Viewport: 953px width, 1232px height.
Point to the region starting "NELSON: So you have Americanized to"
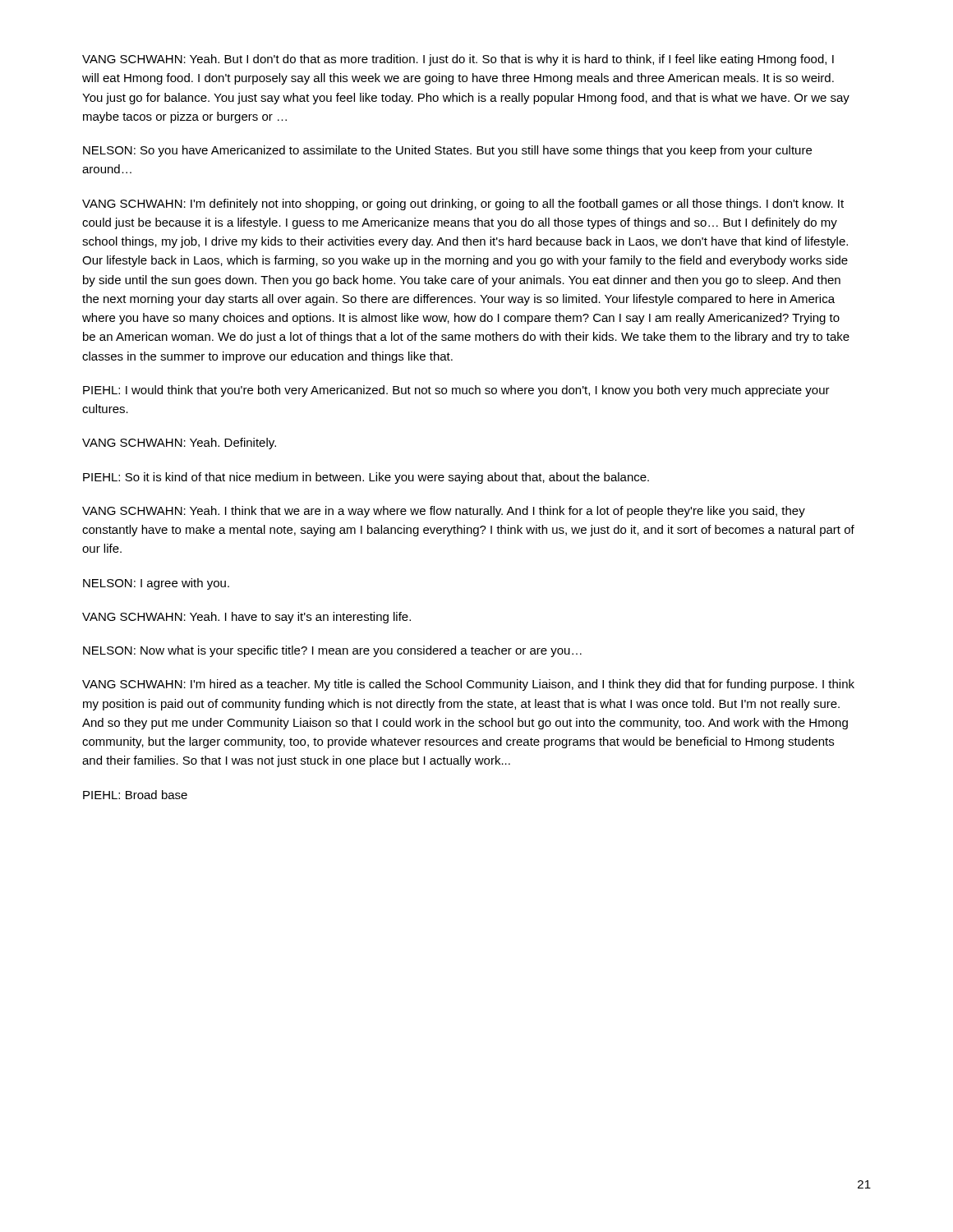[x=447, y=159]
